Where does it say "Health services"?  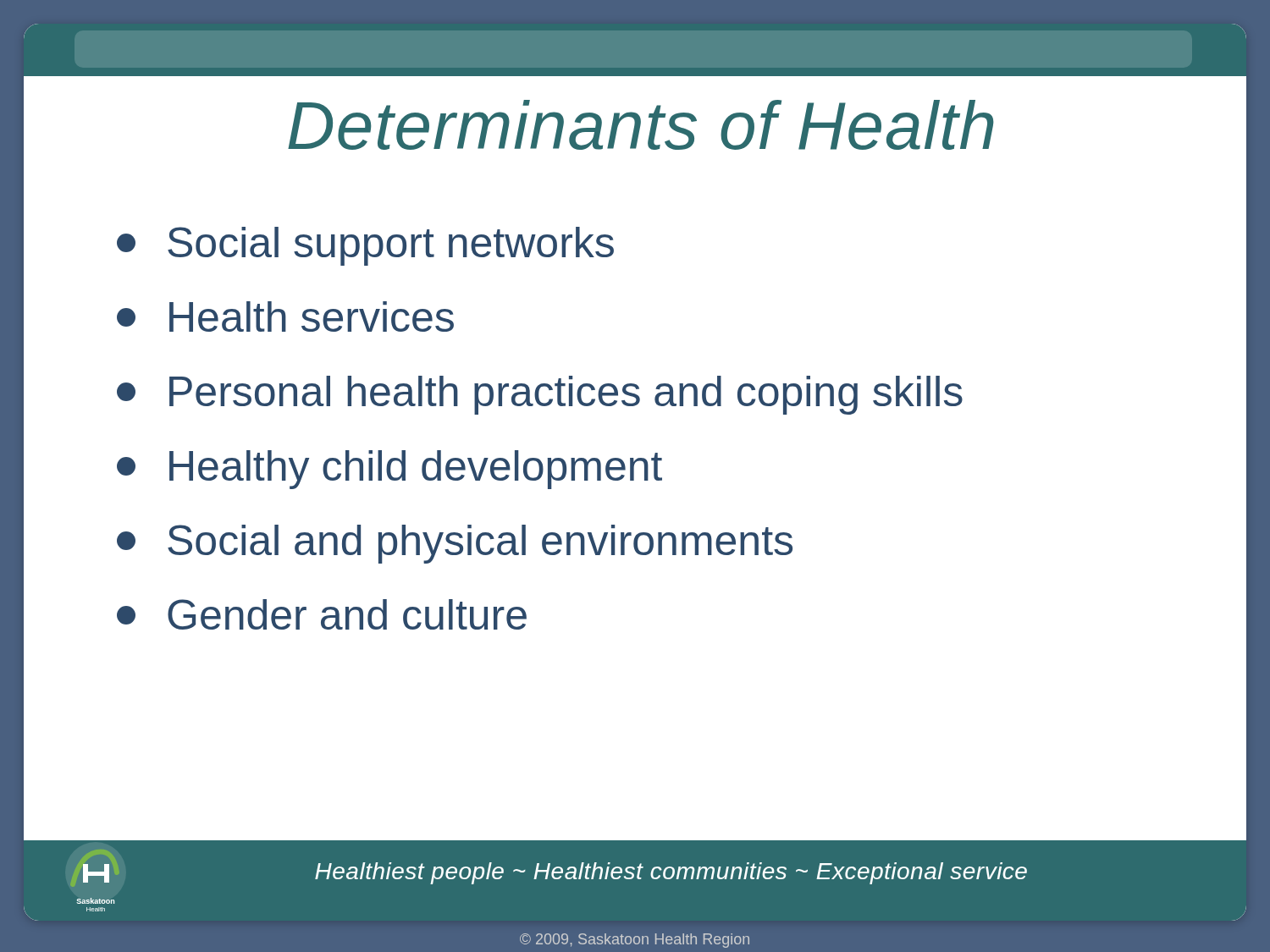tap(286, 317)
